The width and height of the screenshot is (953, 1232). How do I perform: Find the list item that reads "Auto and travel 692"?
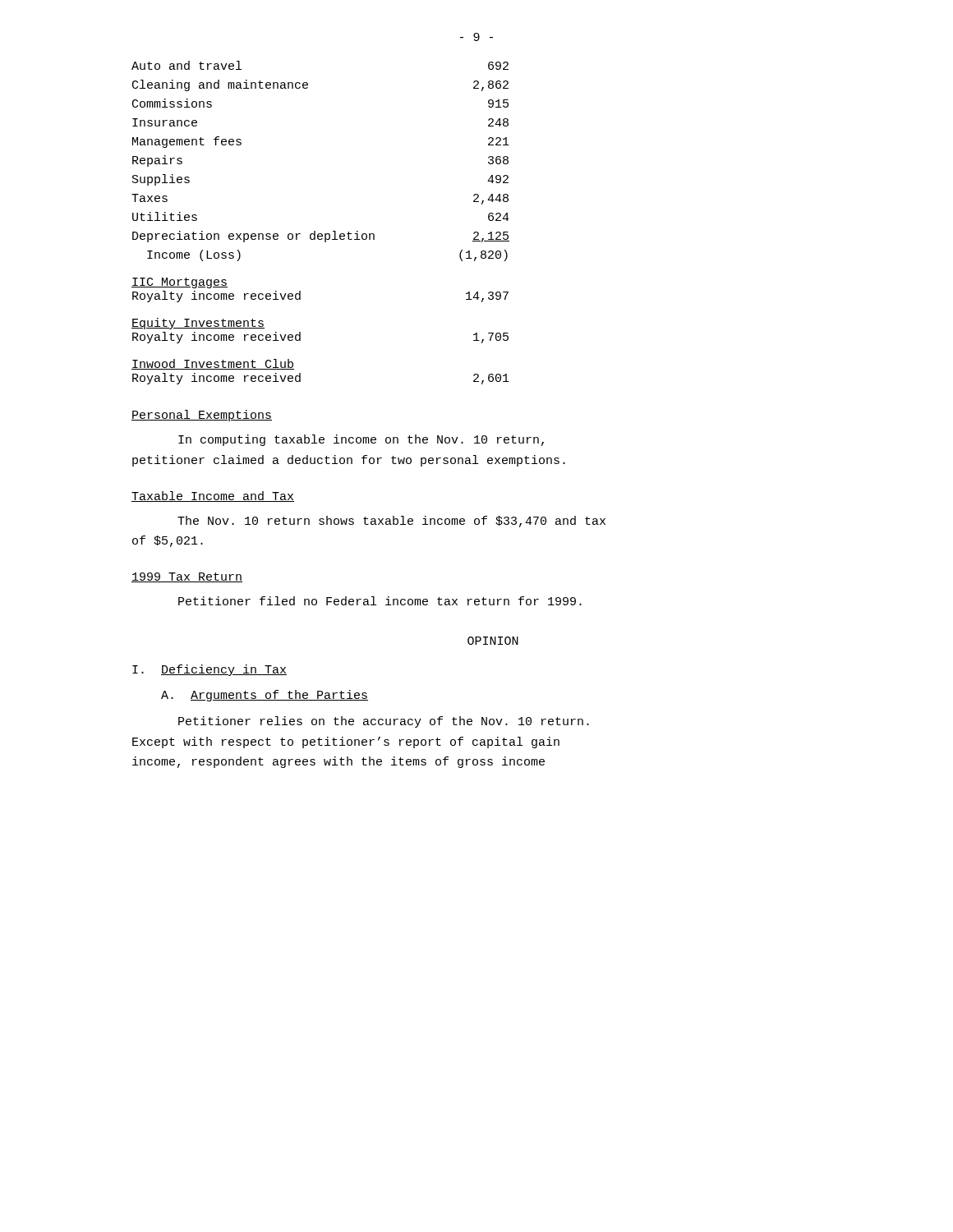[x=186, y=64]
